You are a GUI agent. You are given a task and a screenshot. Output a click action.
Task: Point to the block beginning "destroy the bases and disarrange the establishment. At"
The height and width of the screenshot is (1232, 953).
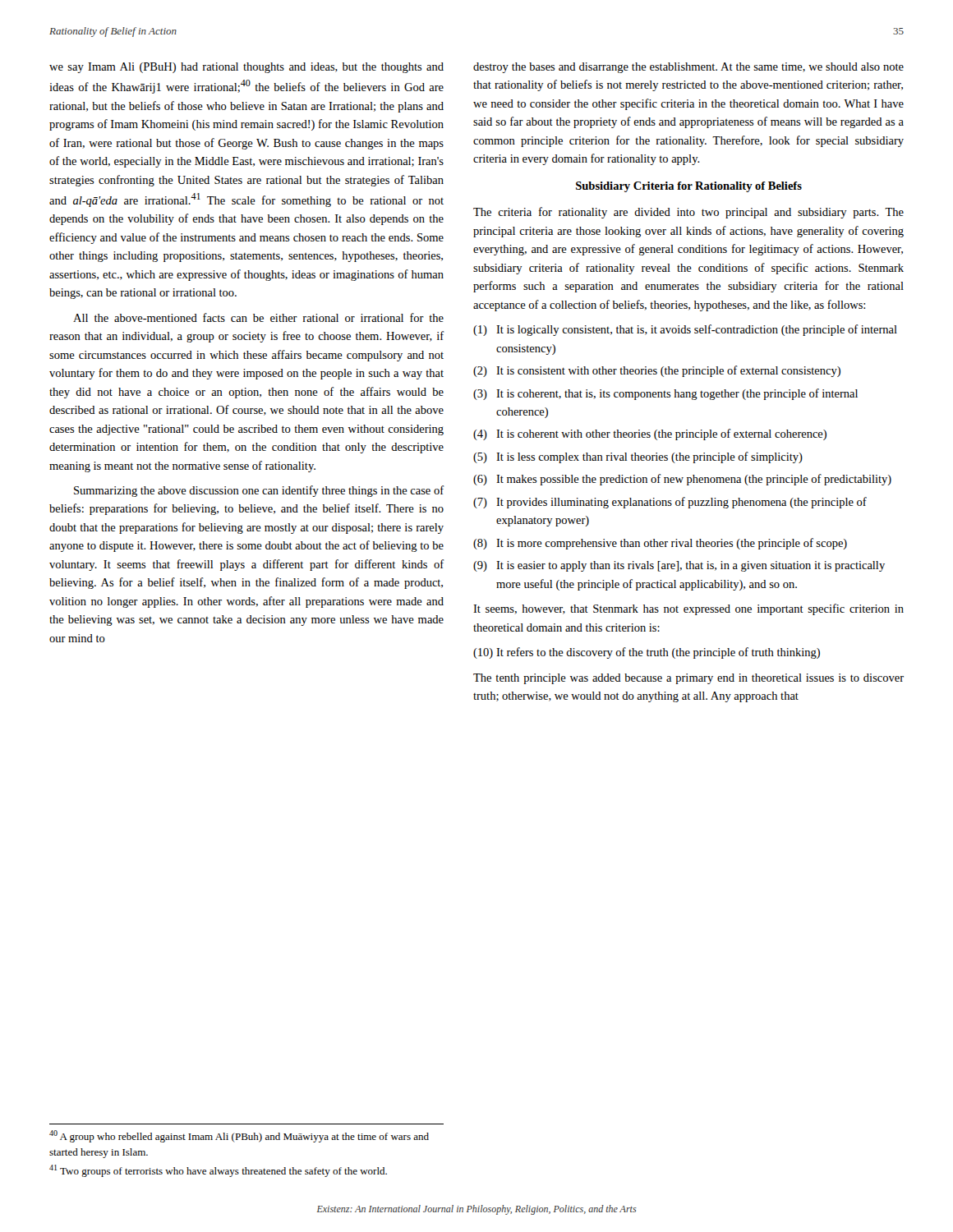click(x=688, y=113)
